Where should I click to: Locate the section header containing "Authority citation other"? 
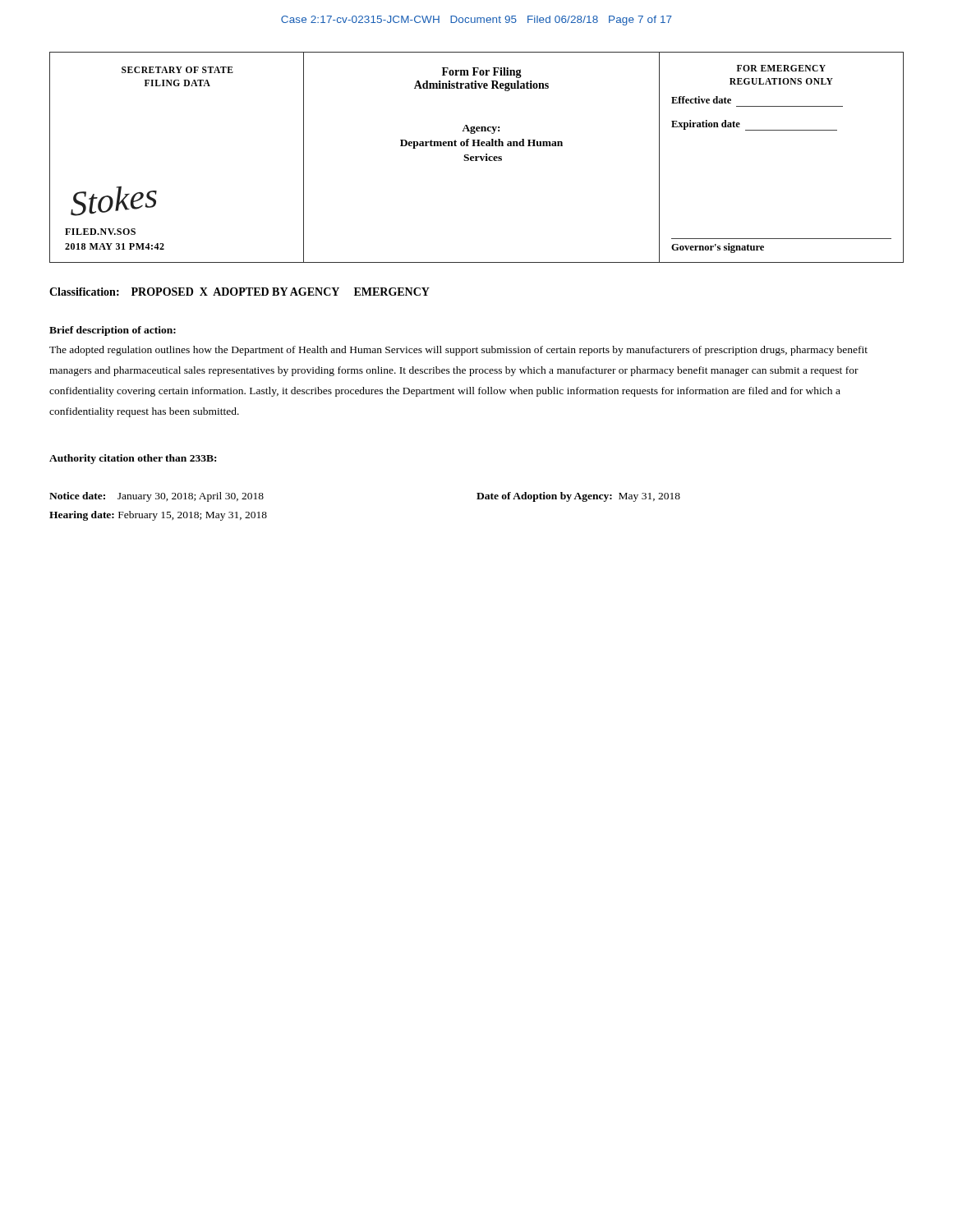(133, 458)
